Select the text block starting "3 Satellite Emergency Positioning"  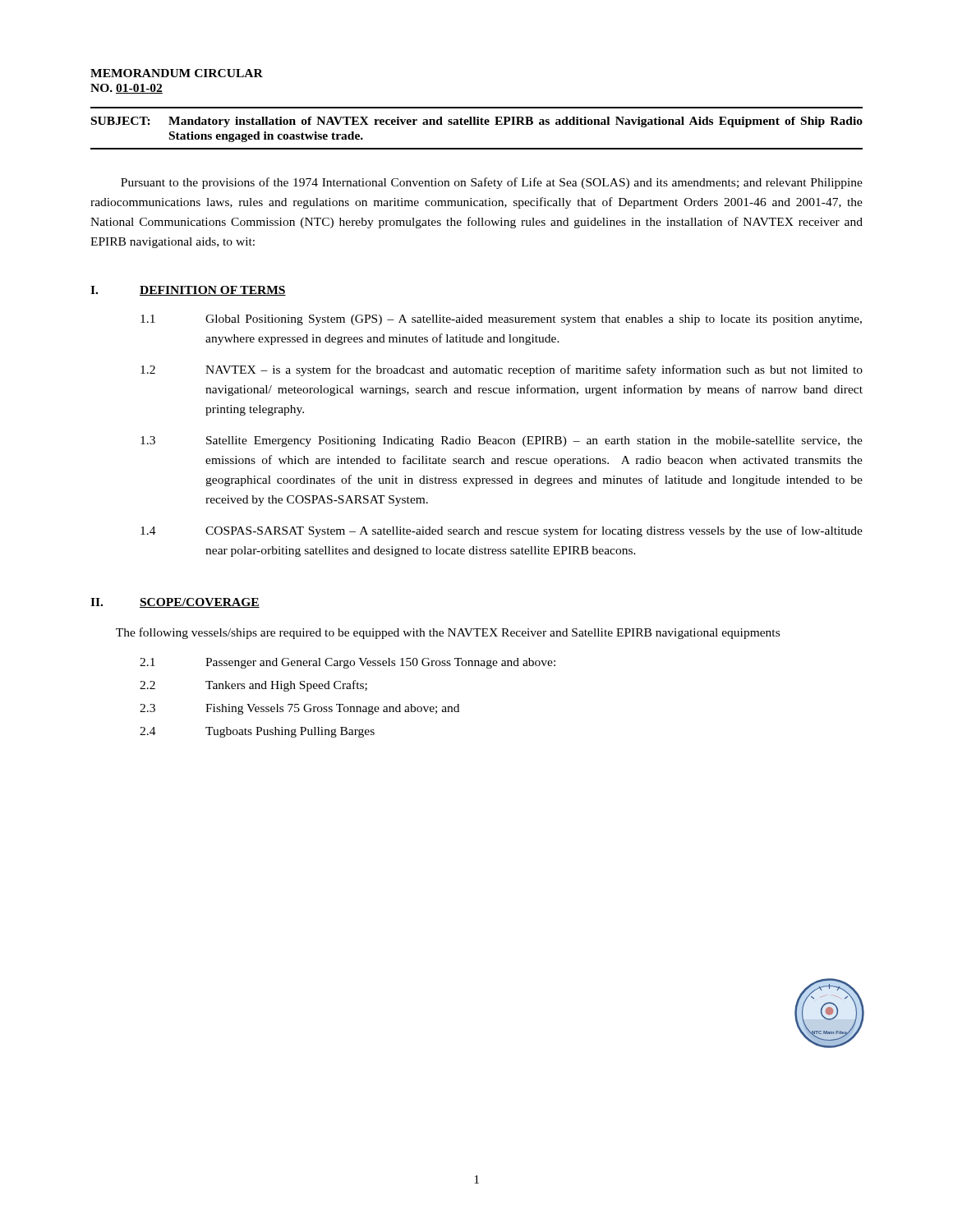[x=476, y=470]
